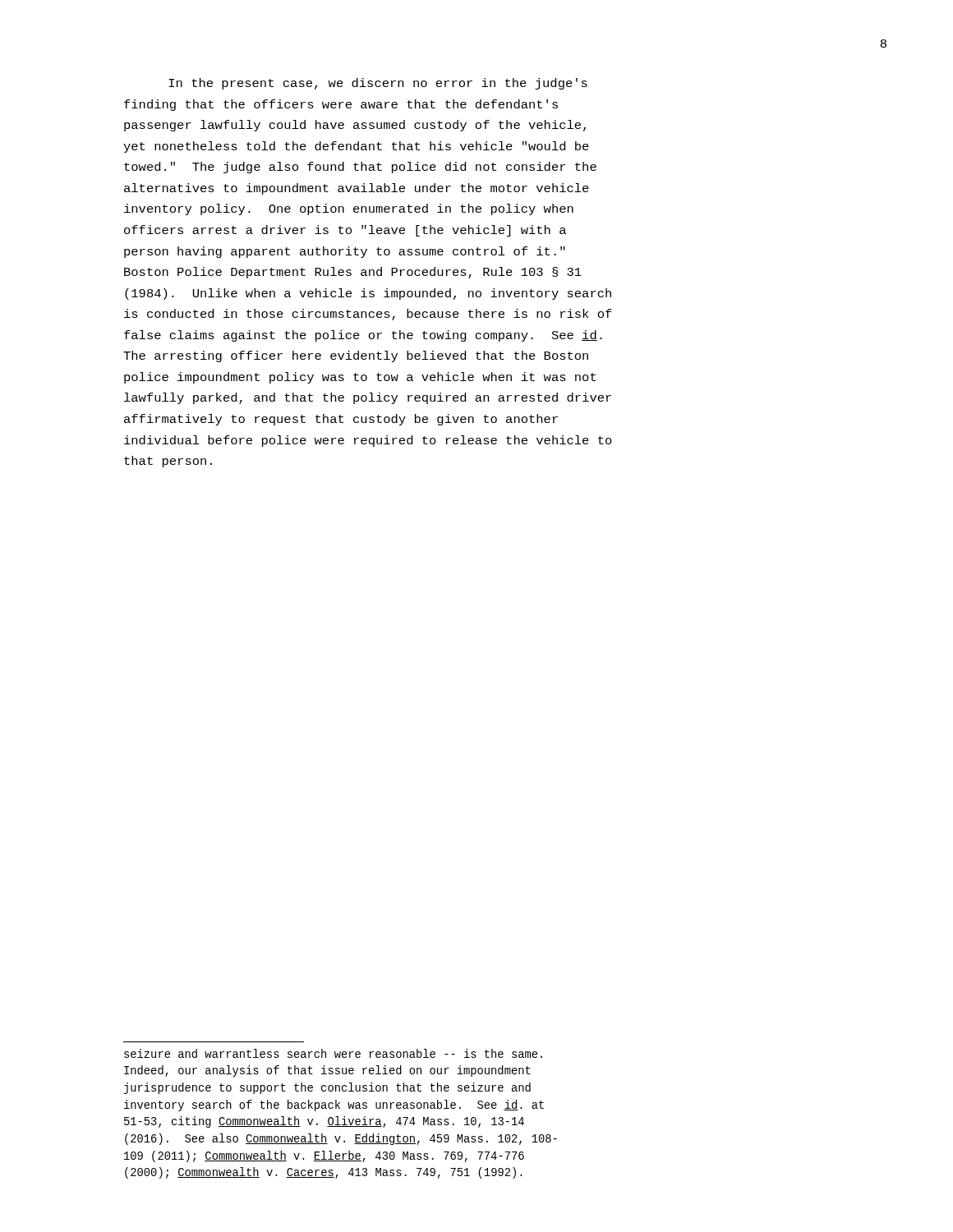Image resolution: width=953 pixels, height=1232 pixels.
Task: Locate the block of text that opens with "seizure and warrantless search were"
Action: click(x=476, y=1112)
